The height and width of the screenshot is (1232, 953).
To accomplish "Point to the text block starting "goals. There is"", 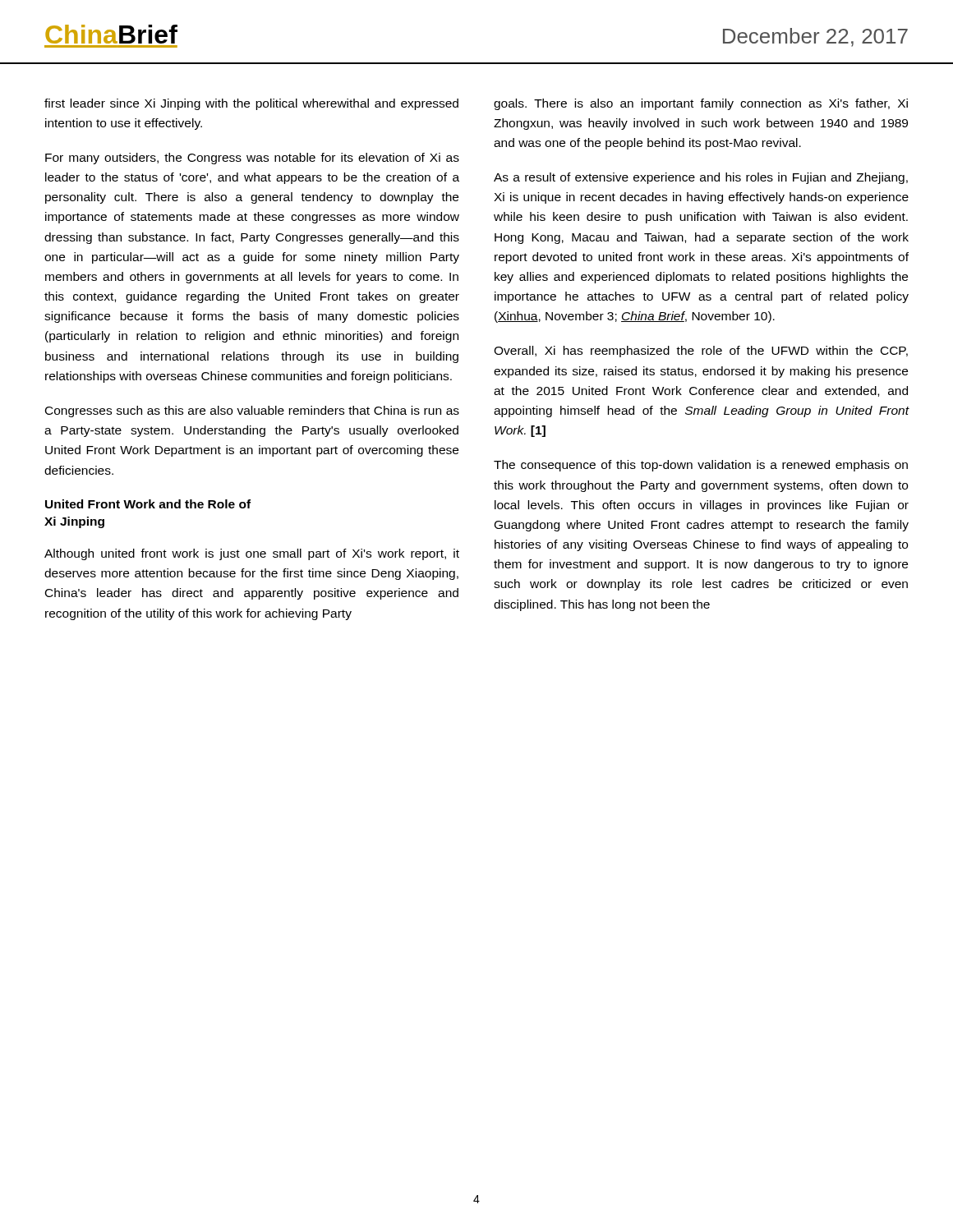I will 701,123.
